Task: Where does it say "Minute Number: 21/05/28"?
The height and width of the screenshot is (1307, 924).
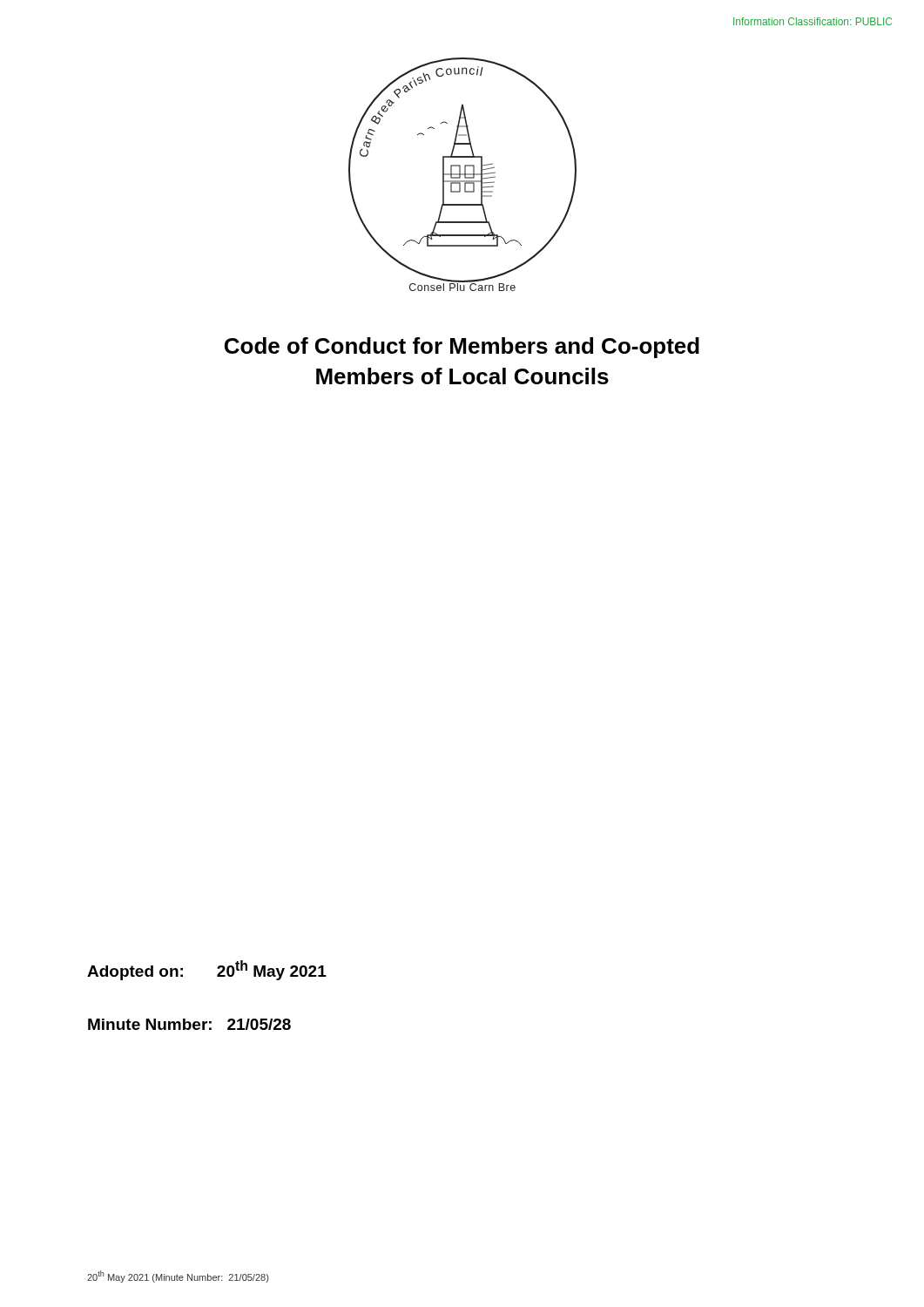Action: click(x=189, y=1024)
